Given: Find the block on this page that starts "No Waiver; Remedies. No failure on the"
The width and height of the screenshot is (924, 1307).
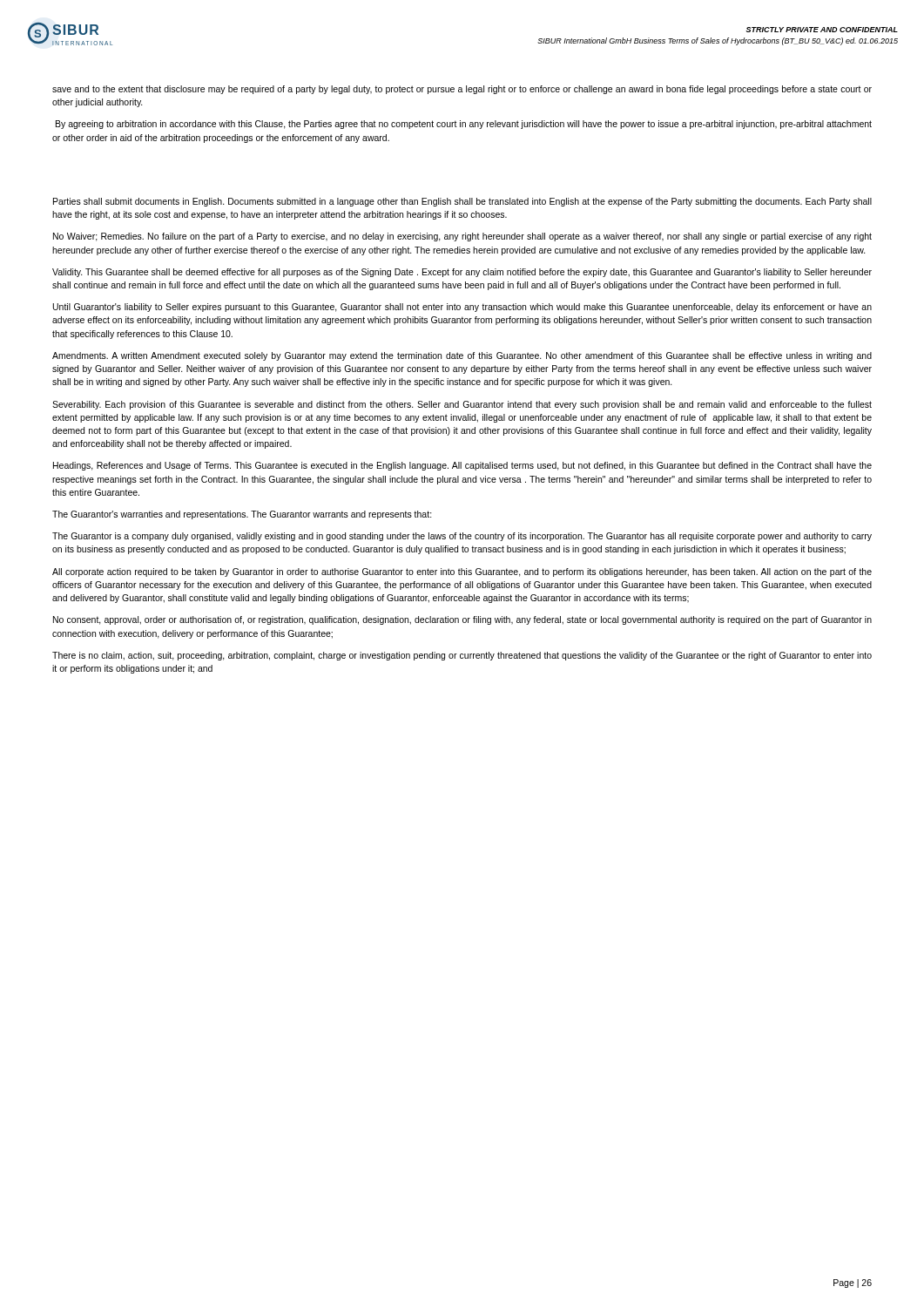Looking at the screenshot, I should click(462, 243).
